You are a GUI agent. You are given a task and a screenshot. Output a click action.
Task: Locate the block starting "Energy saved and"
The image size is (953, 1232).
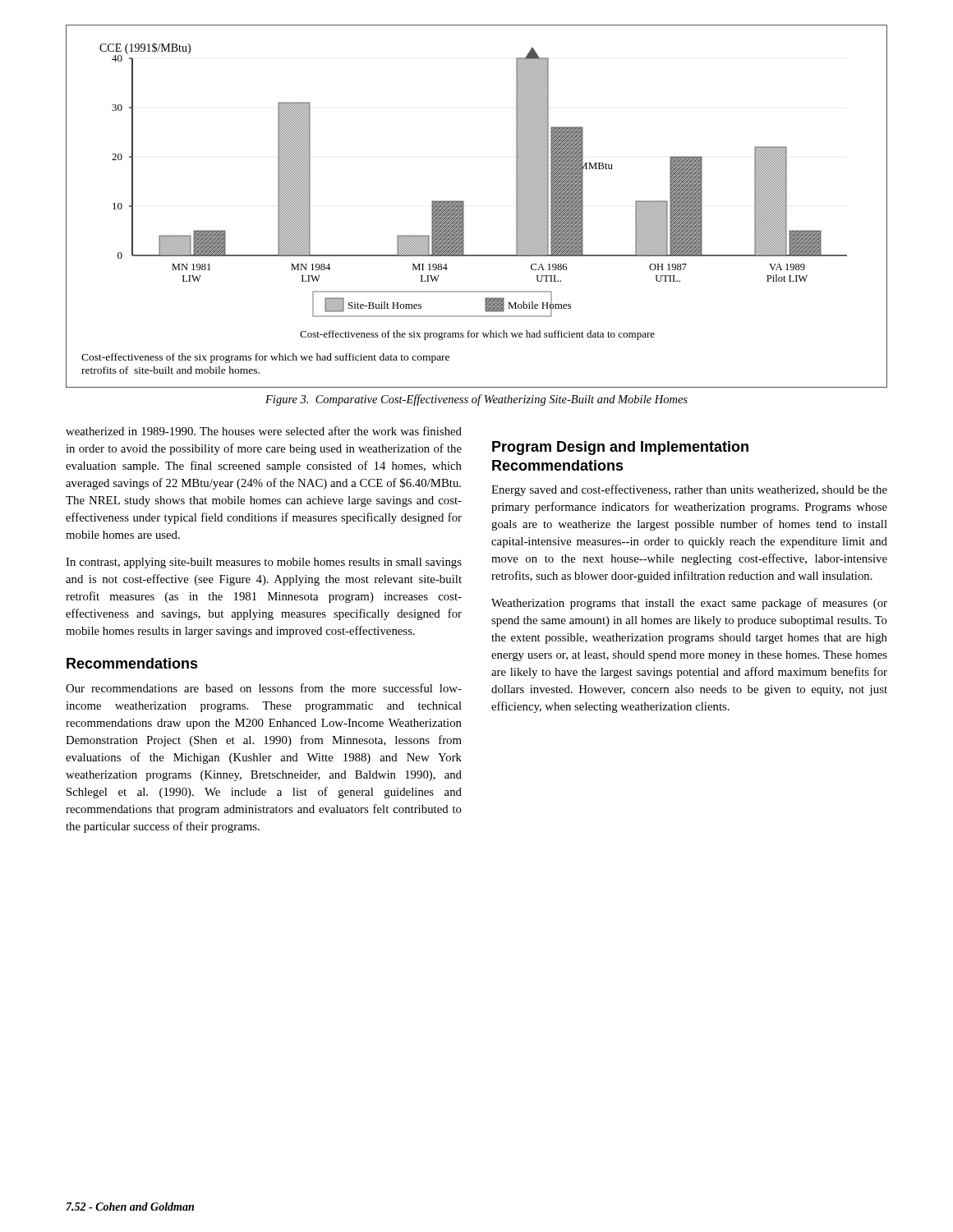point(689,533)
